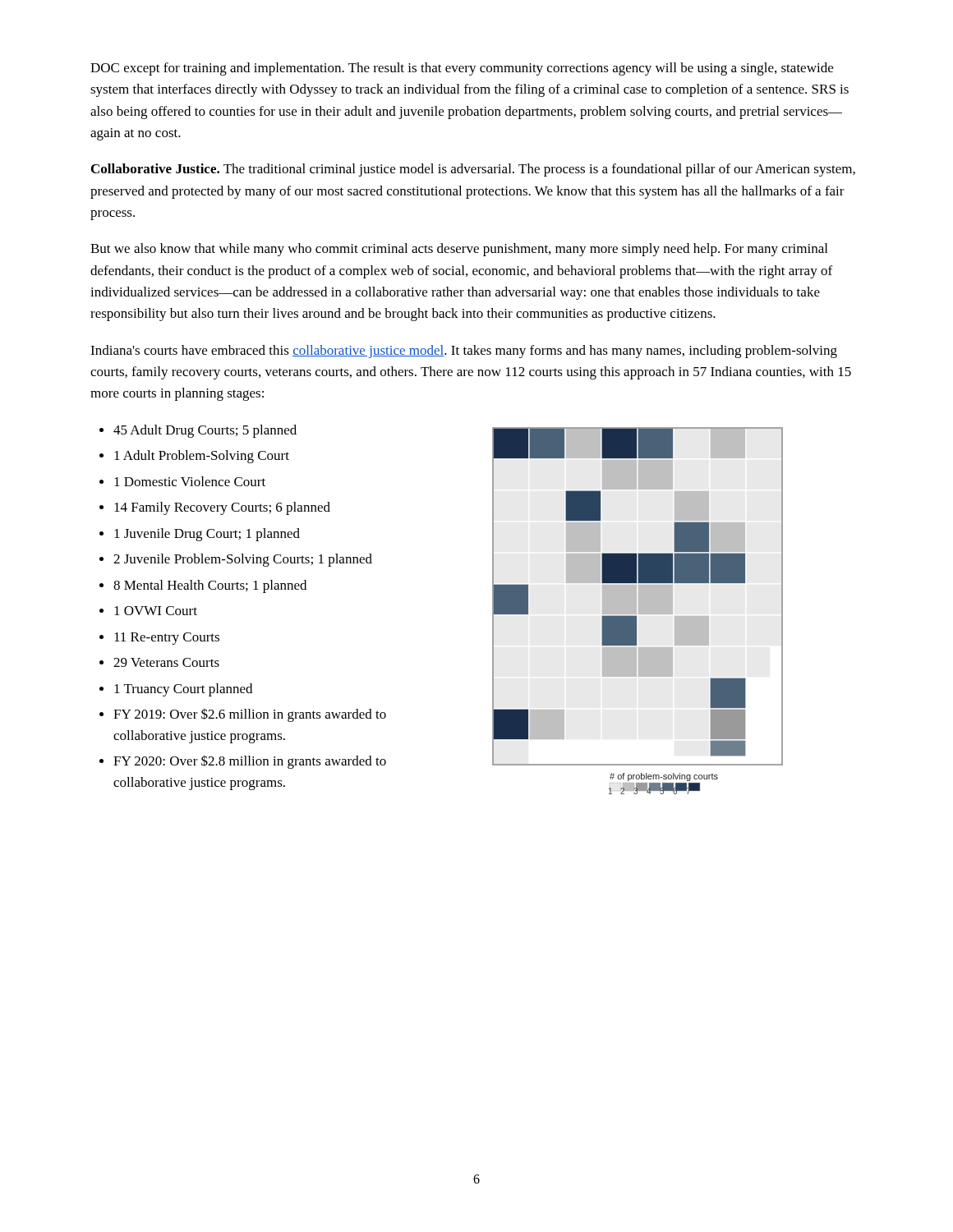Click on the text block starting "FY 2019: Over $2.6 million in grants"
Screen dimensions: 1232x953
[251, 725]
